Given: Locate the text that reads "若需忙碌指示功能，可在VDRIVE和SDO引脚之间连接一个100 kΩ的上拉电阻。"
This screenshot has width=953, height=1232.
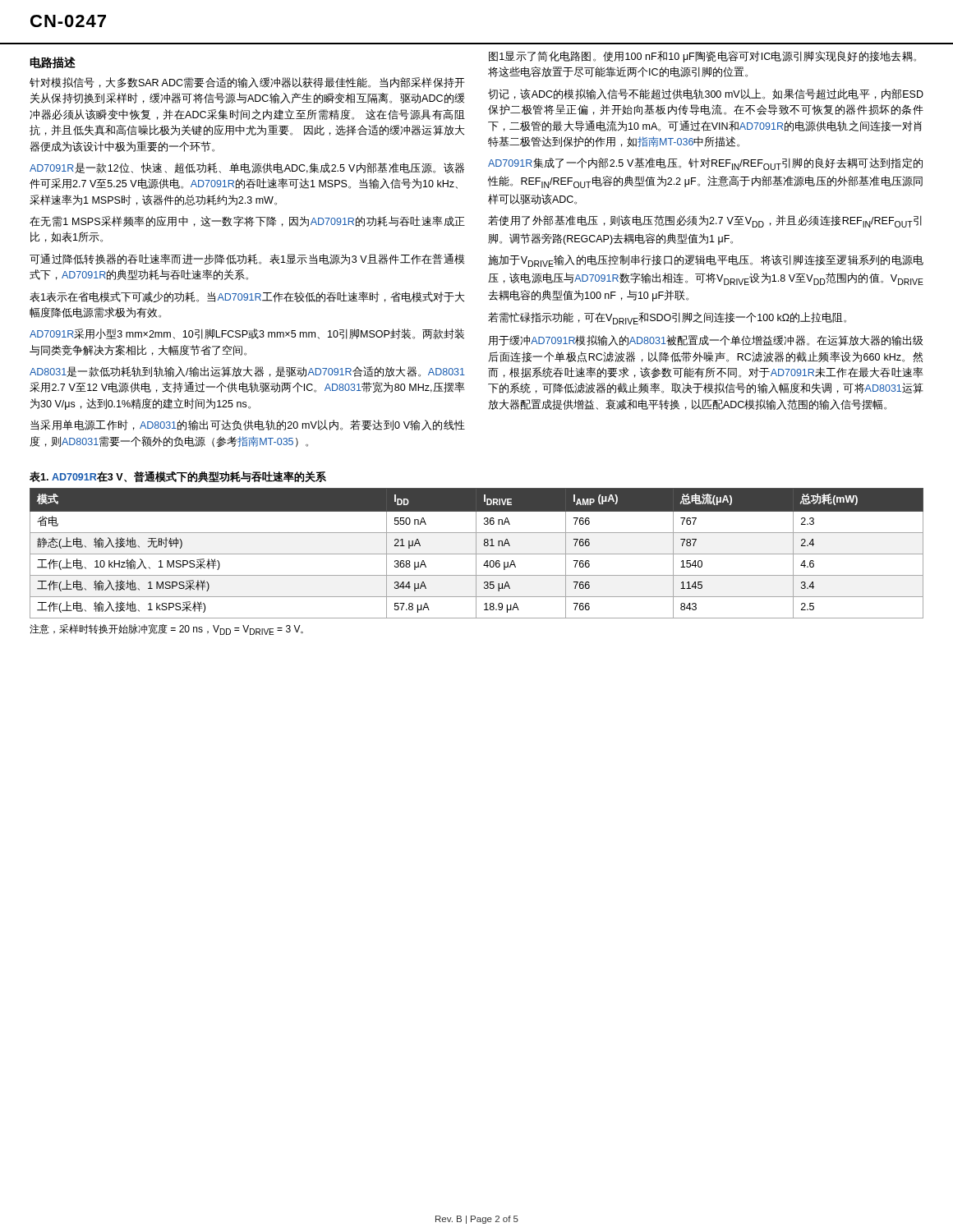Looking at the screenshot, I should coord(671,319).
